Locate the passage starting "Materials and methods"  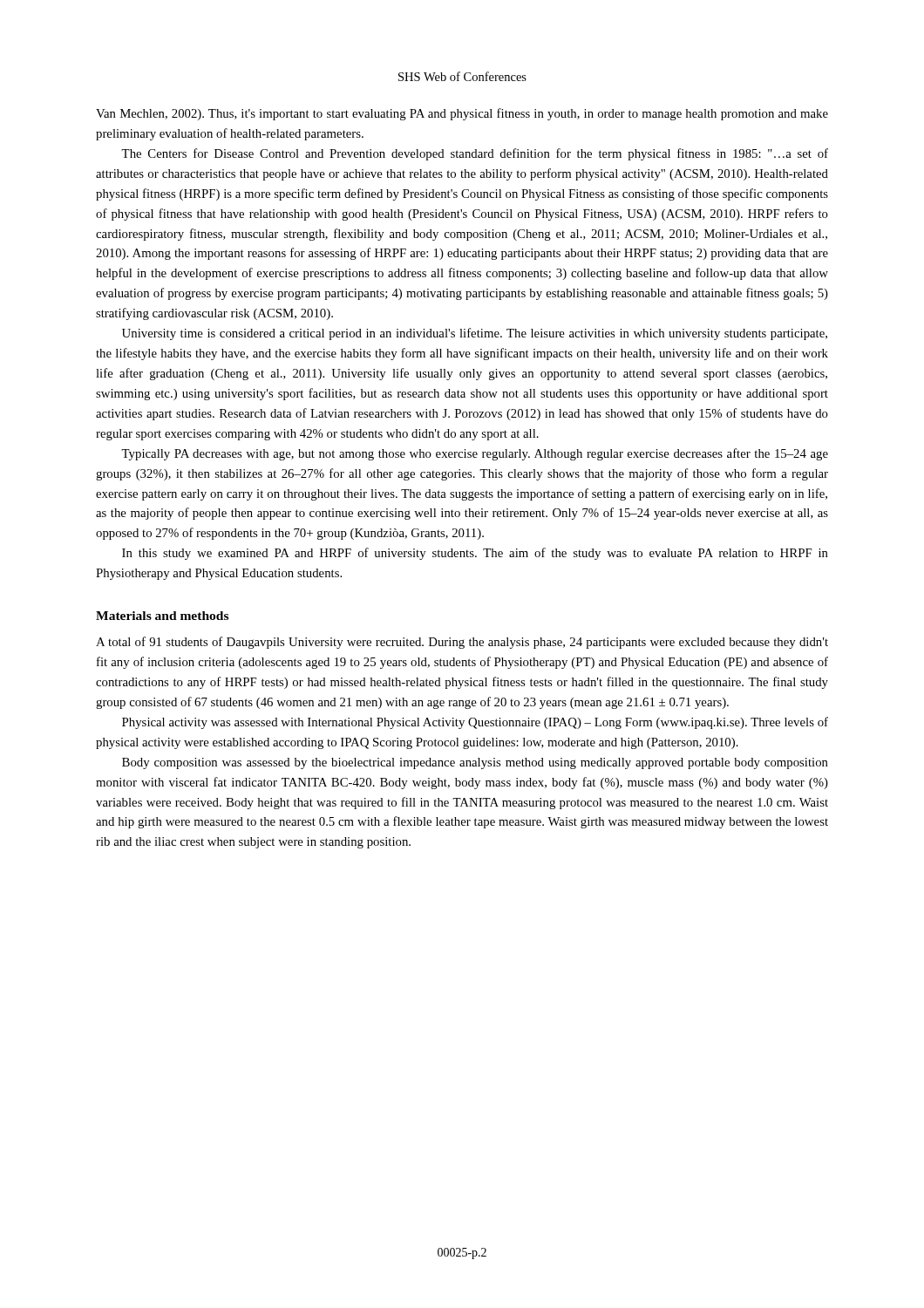(x=162, y=615)
